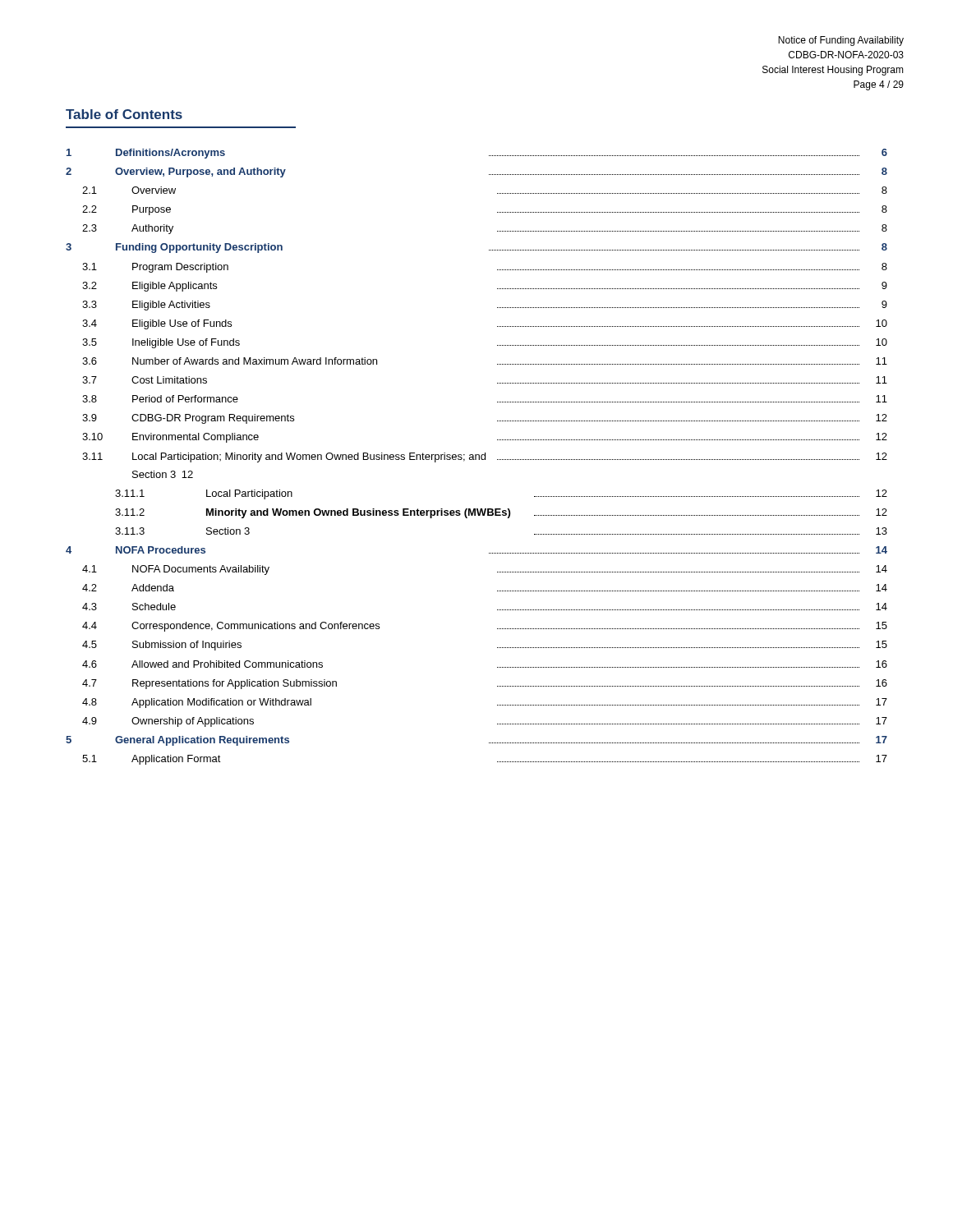Locate the text starting "5.1 Application Format 17"
953x1232 pixels.
[x=176, y=759]
